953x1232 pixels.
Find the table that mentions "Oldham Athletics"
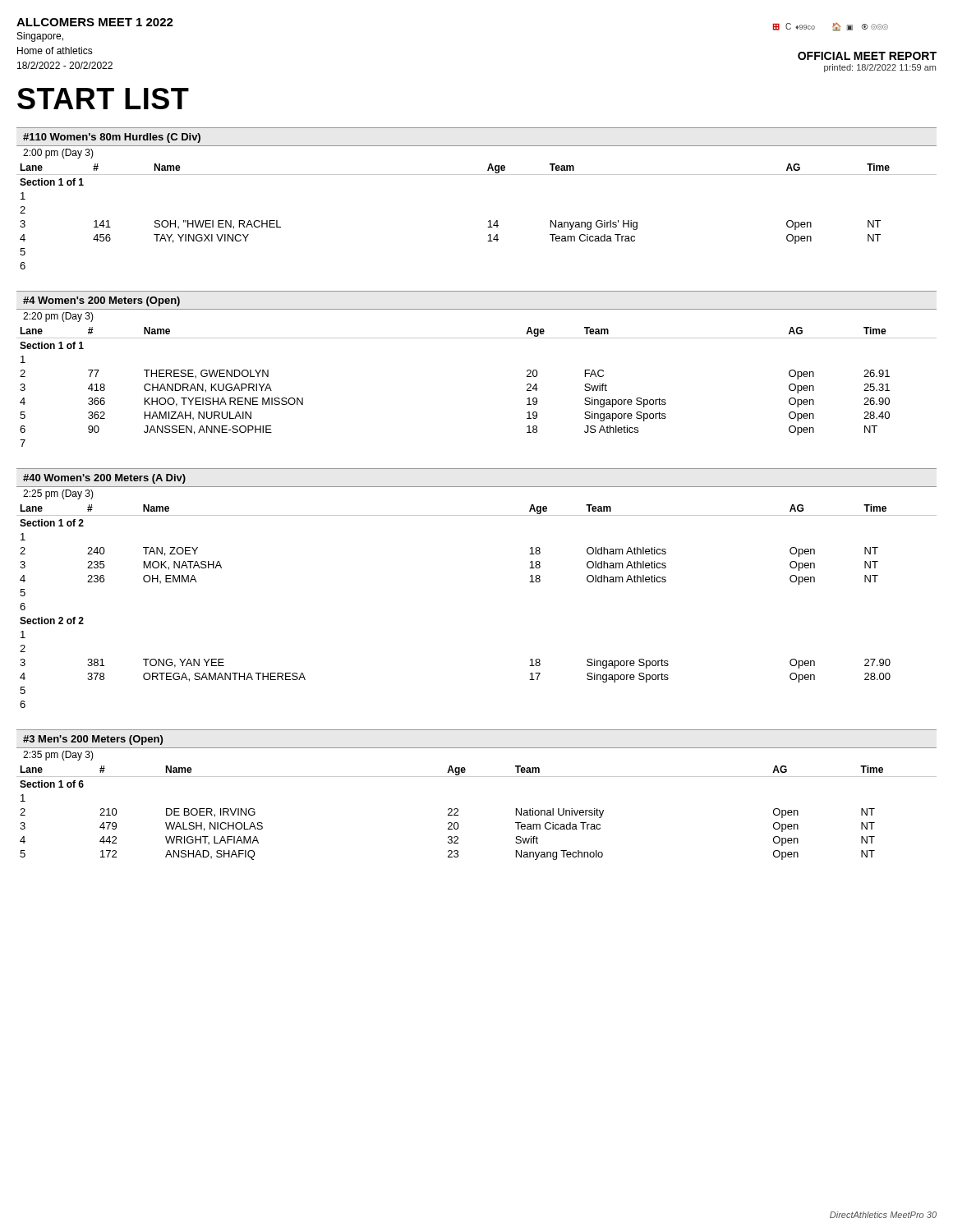pyautogui.click(x=476, y=607)
